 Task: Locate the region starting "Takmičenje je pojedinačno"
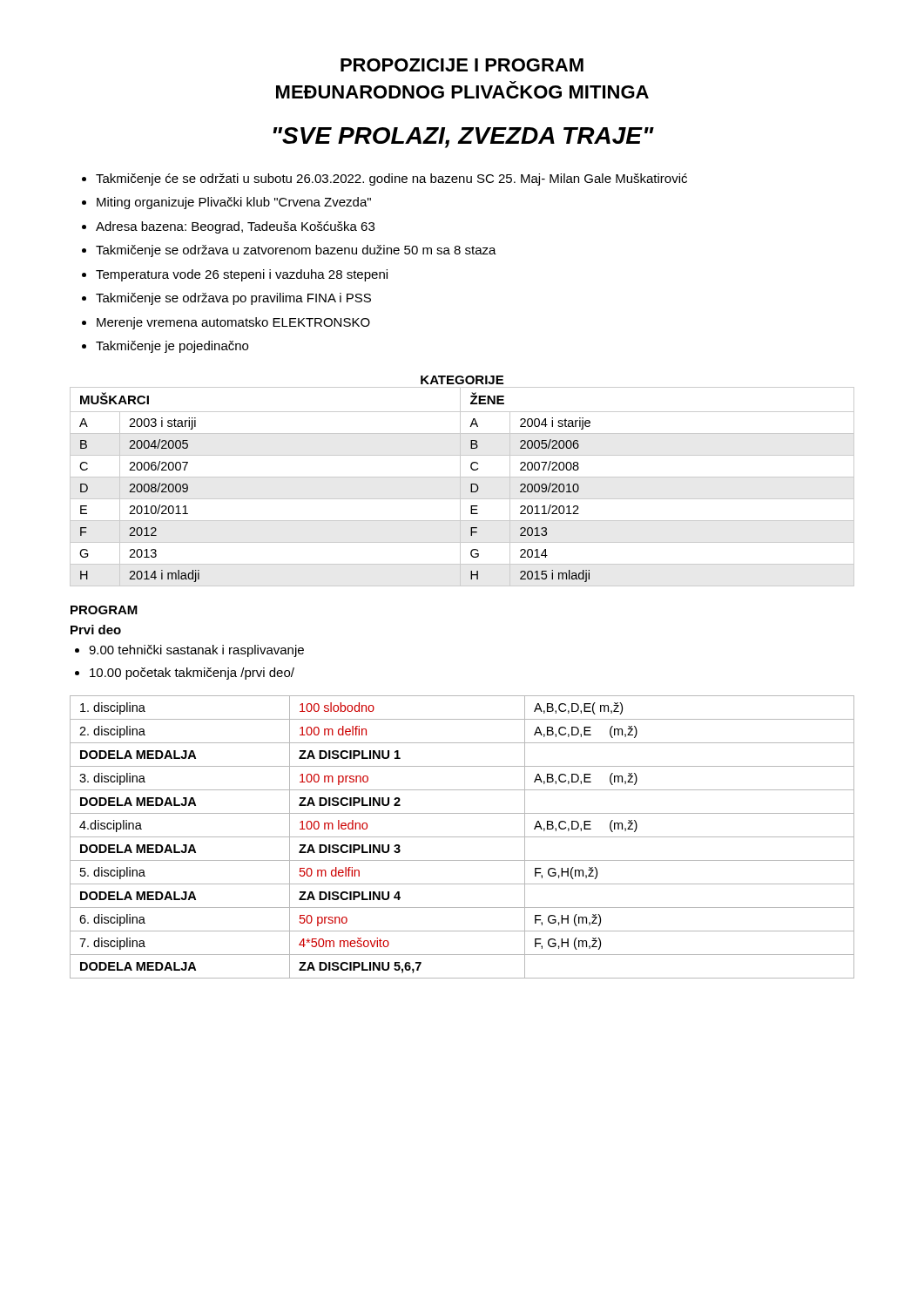(x=172, y=346)
